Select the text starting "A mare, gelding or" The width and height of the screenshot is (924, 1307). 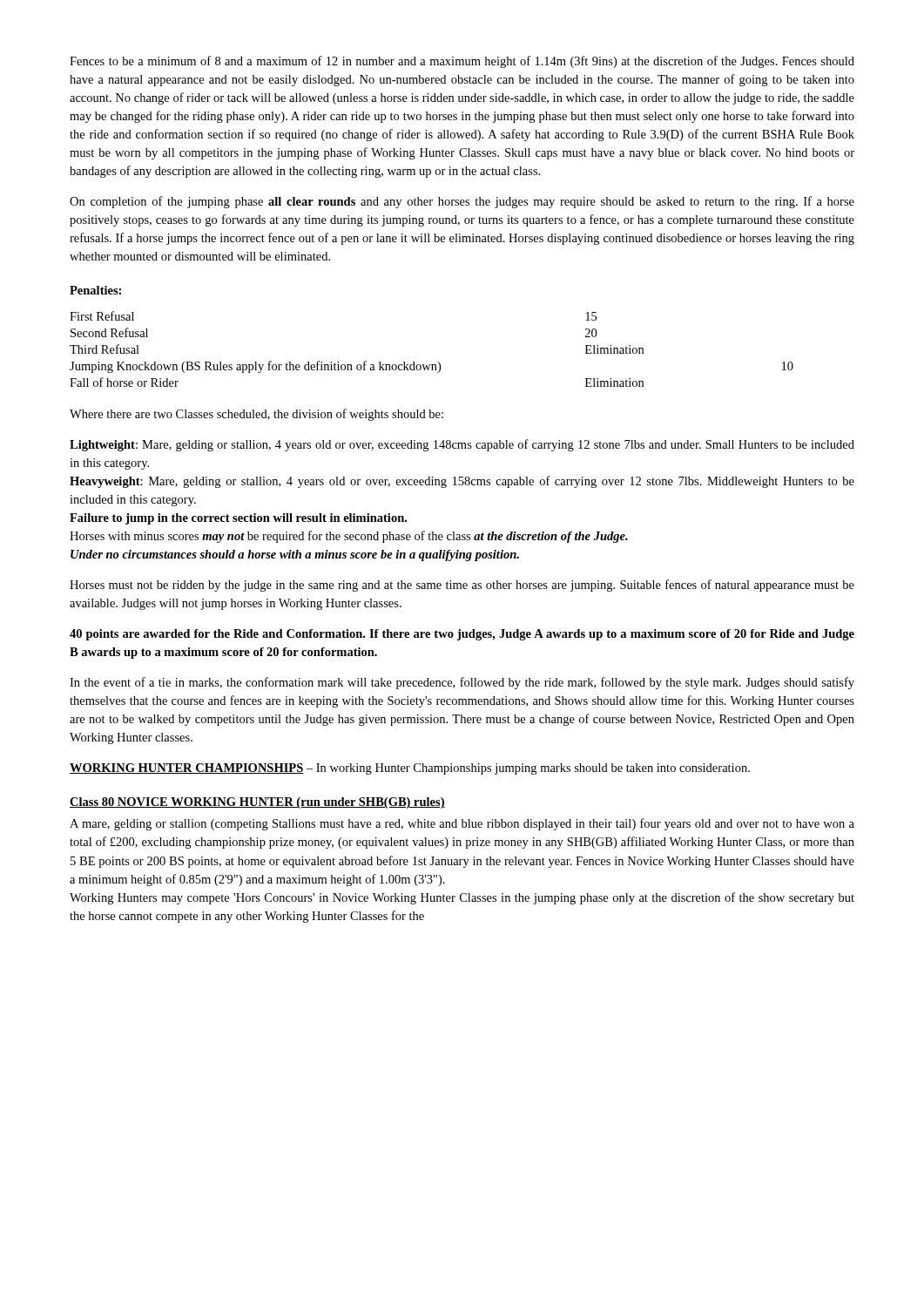(462, 870)
